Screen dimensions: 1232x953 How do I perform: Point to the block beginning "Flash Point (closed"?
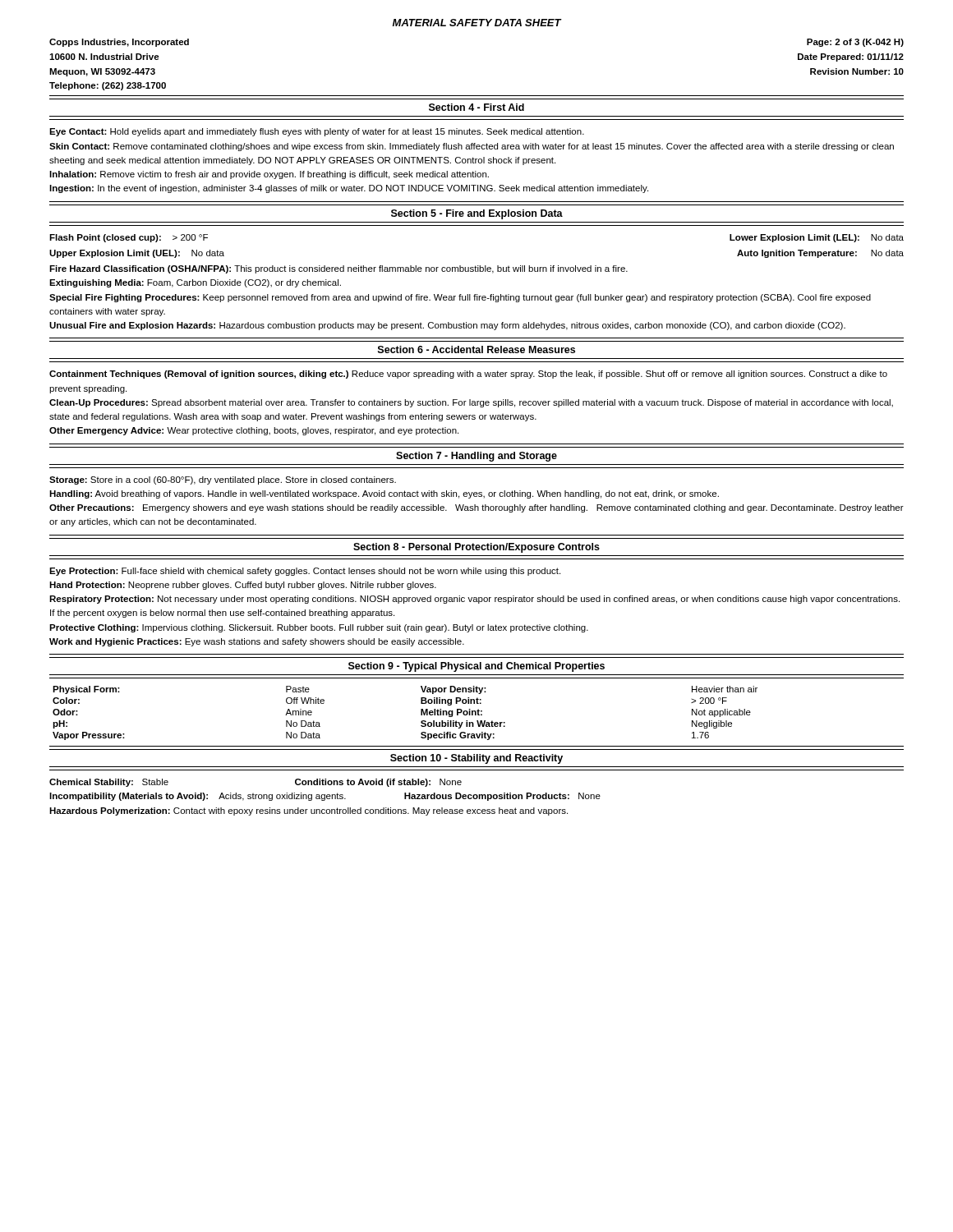pyautogui.click(x=476, y=280)
